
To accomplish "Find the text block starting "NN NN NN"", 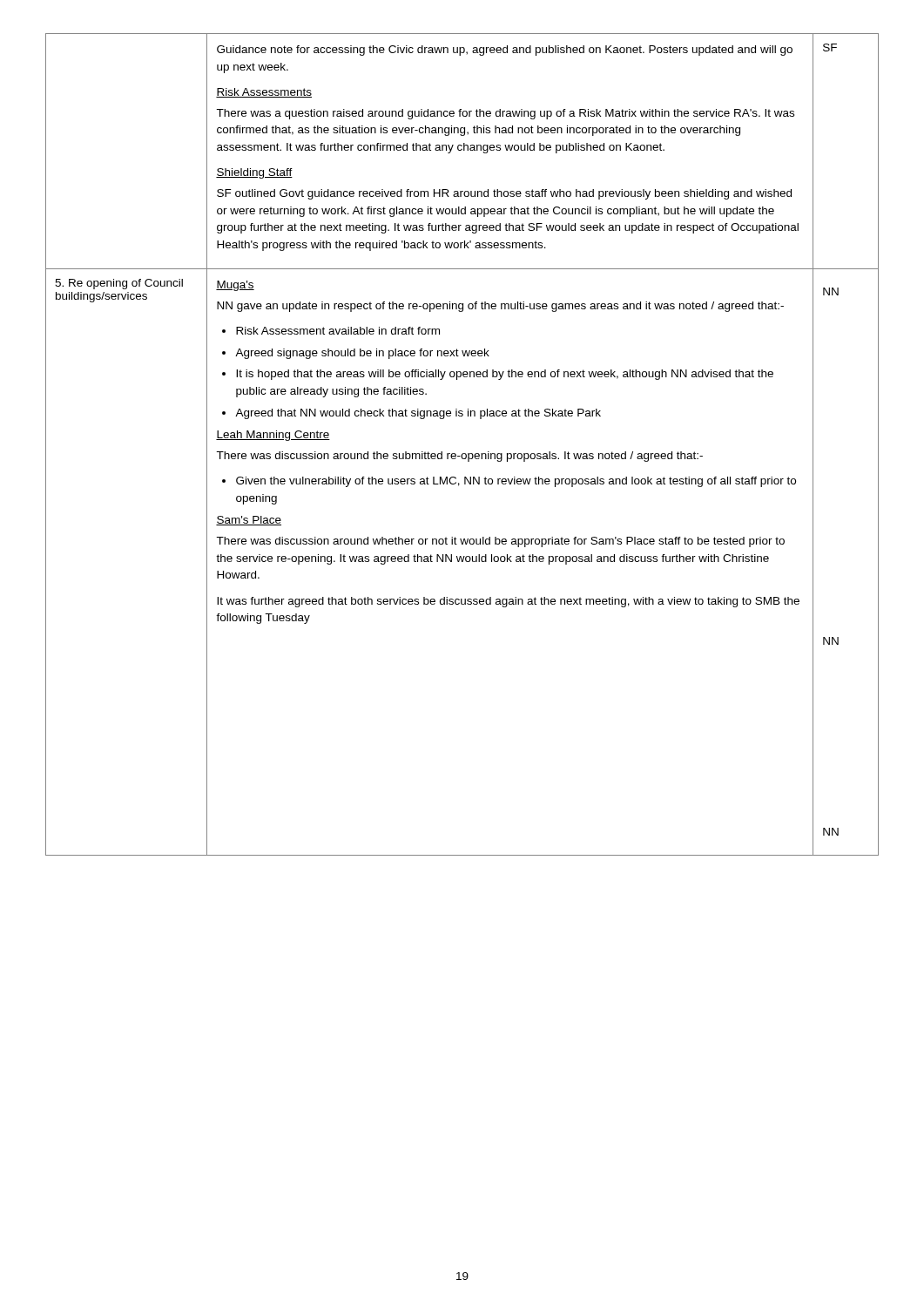I will pyautogui.click(x=831, y=291).
